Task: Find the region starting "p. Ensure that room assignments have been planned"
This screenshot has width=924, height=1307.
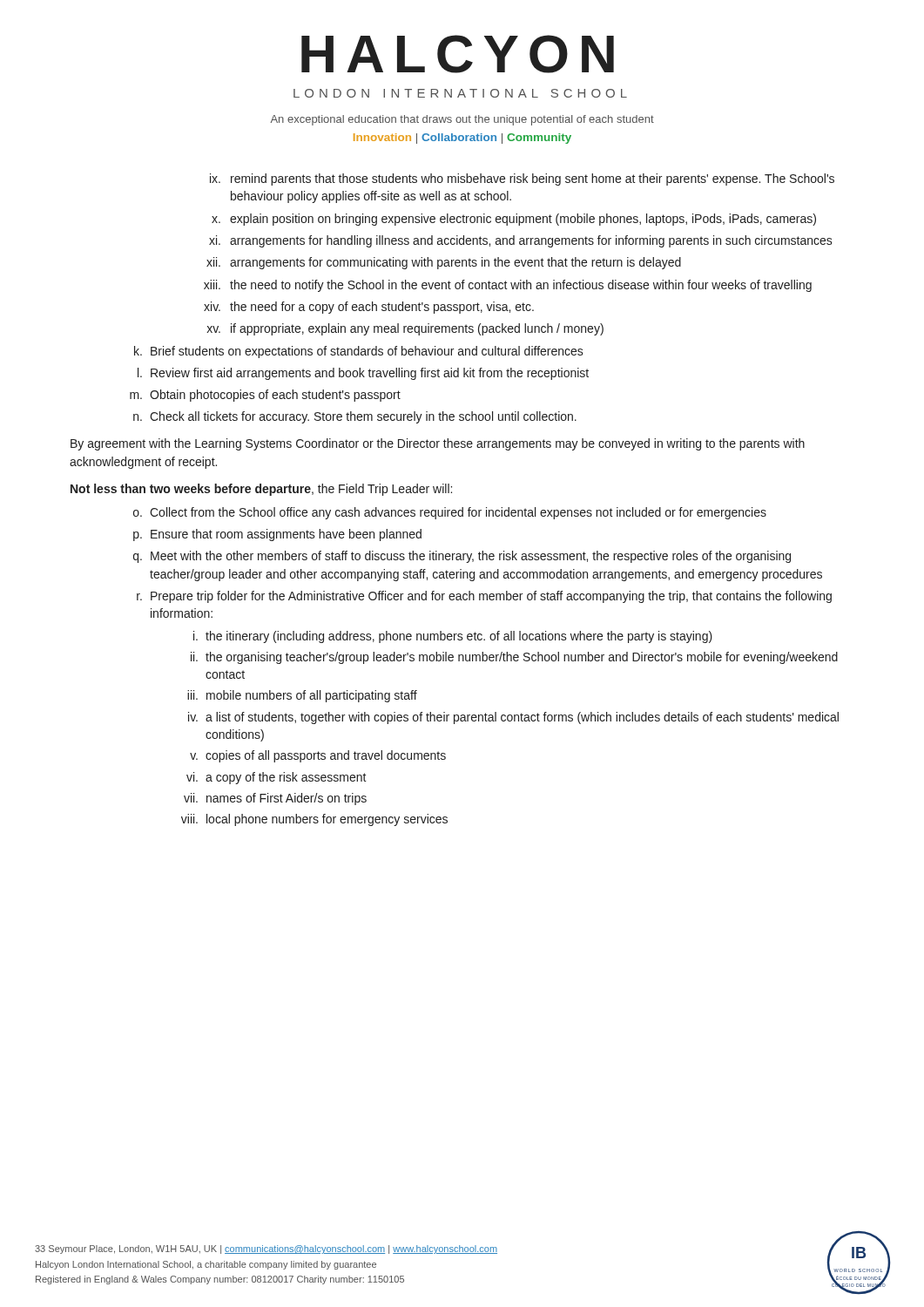Action: [x=277, y=535]
